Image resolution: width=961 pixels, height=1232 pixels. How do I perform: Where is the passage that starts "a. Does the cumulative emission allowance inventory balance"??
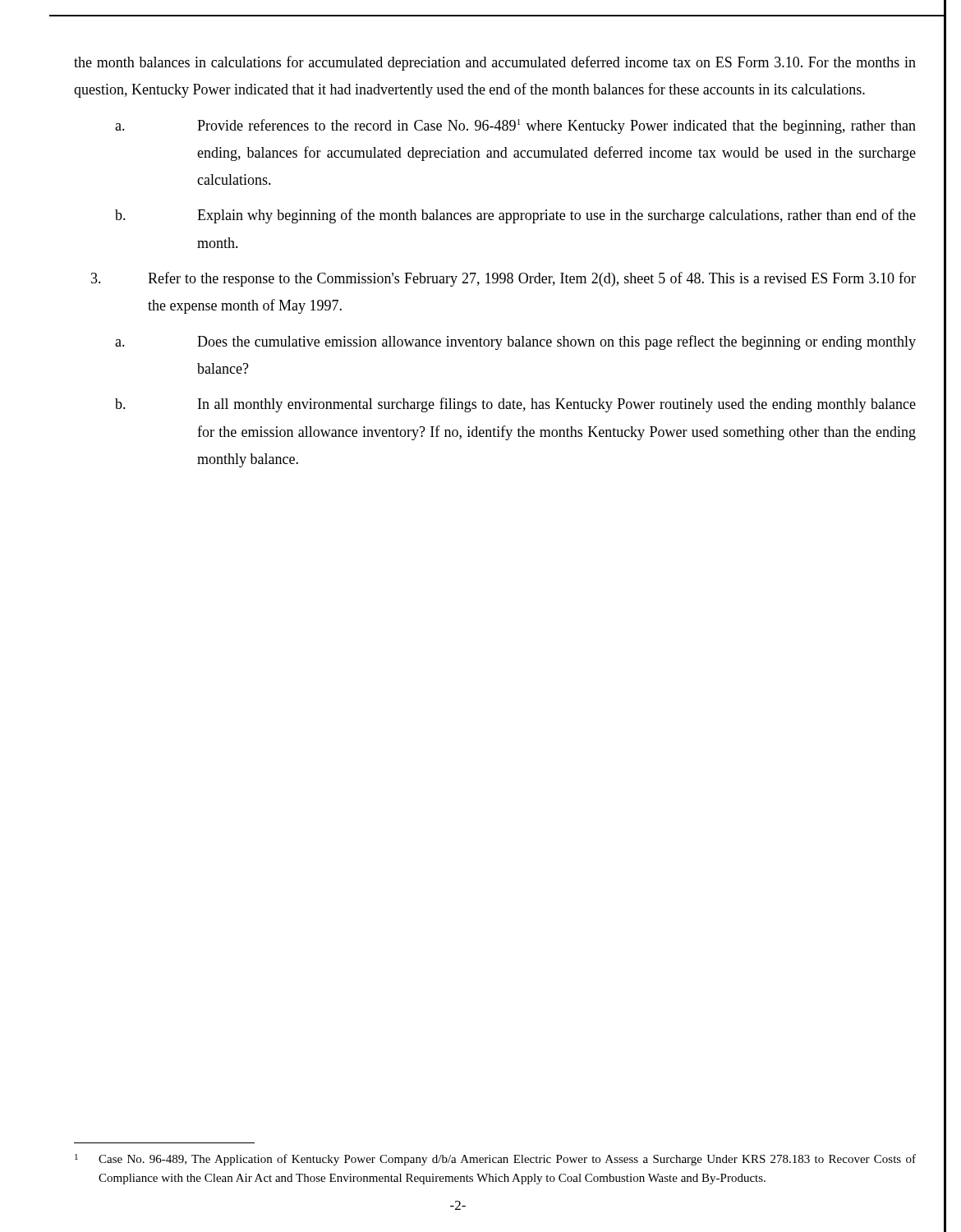(x=495, y=356)
